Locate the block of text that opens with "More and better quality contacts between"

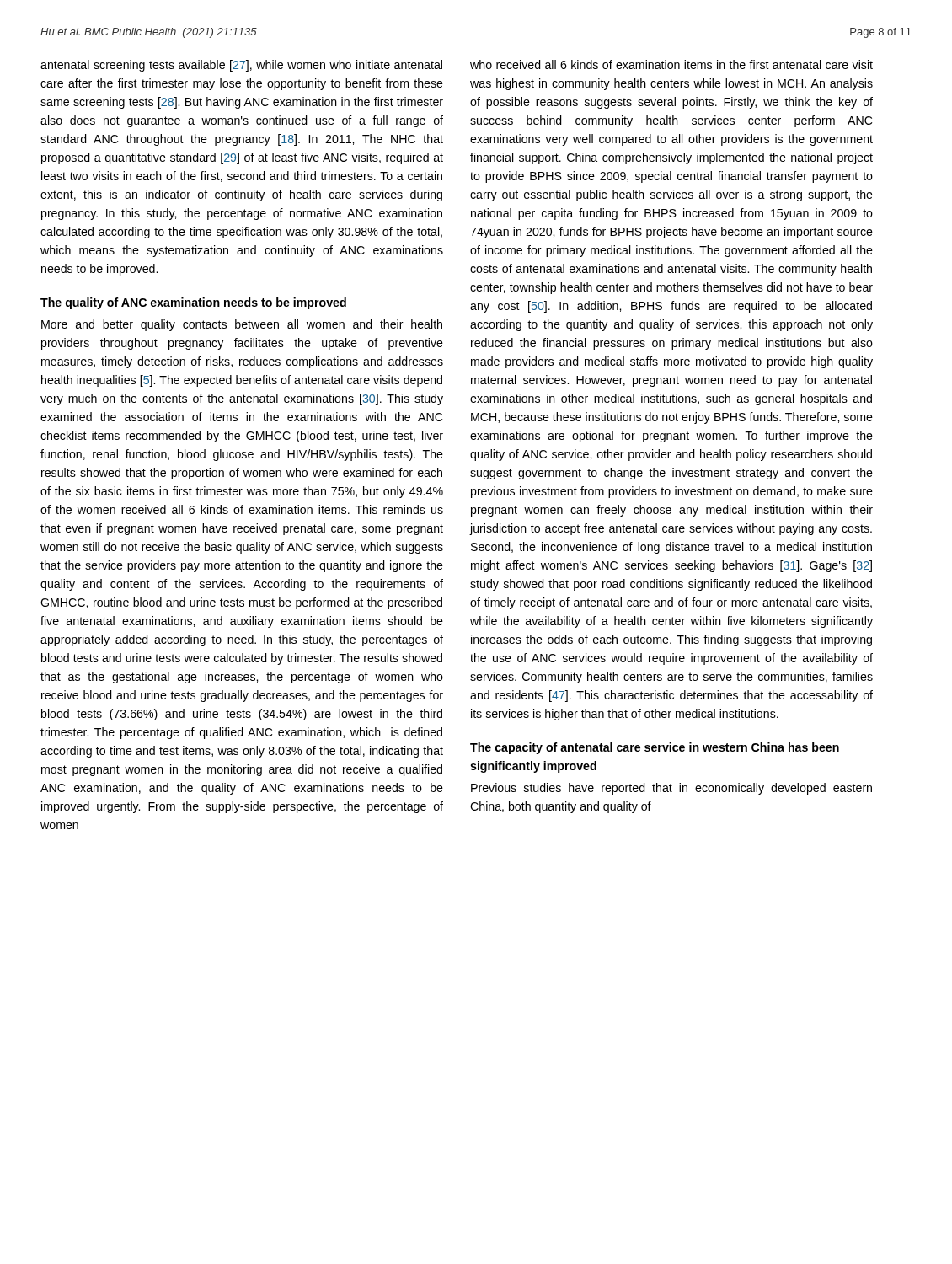point(242,575)
